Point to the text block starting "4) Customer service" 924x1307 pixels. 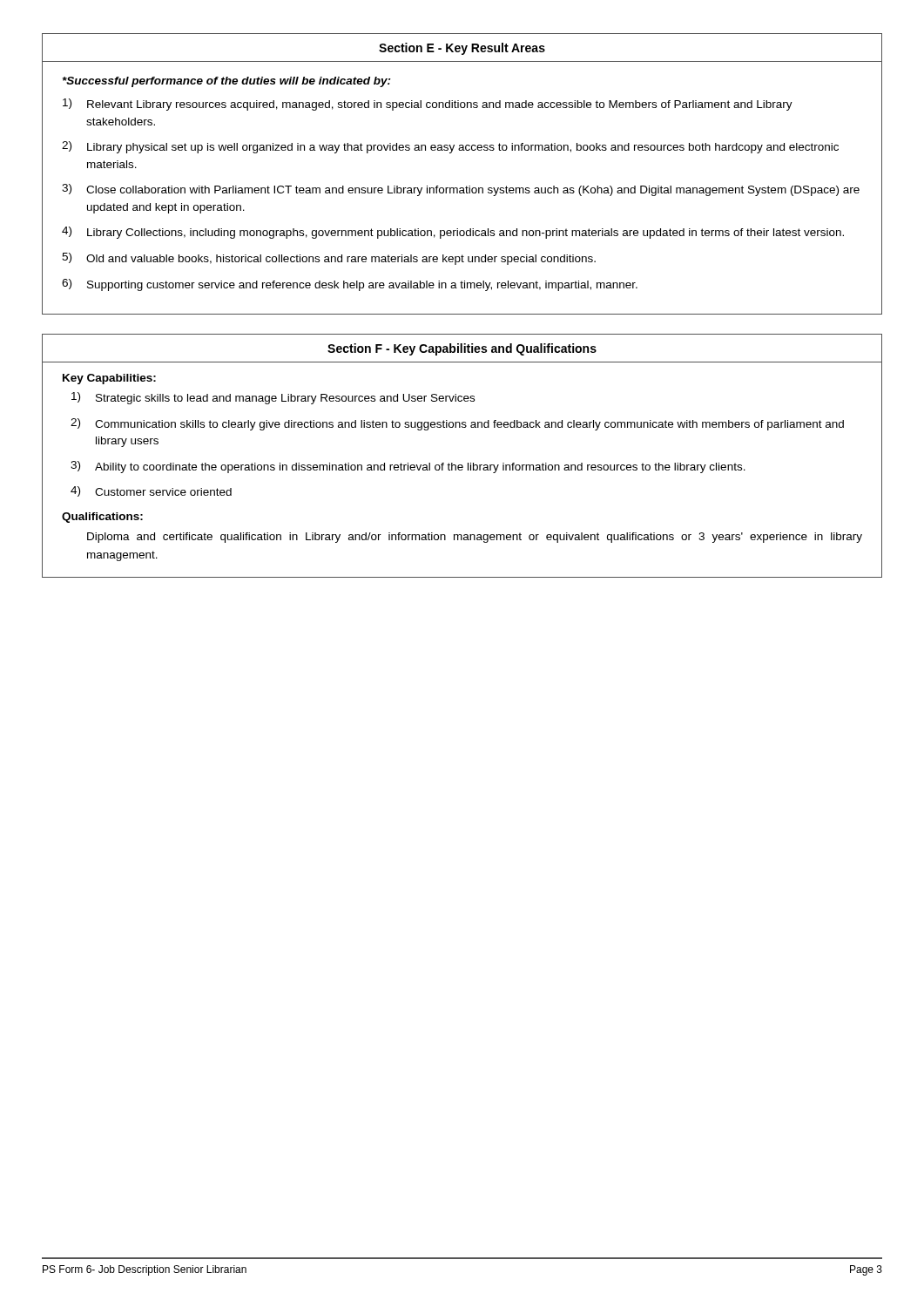point(151,491)
